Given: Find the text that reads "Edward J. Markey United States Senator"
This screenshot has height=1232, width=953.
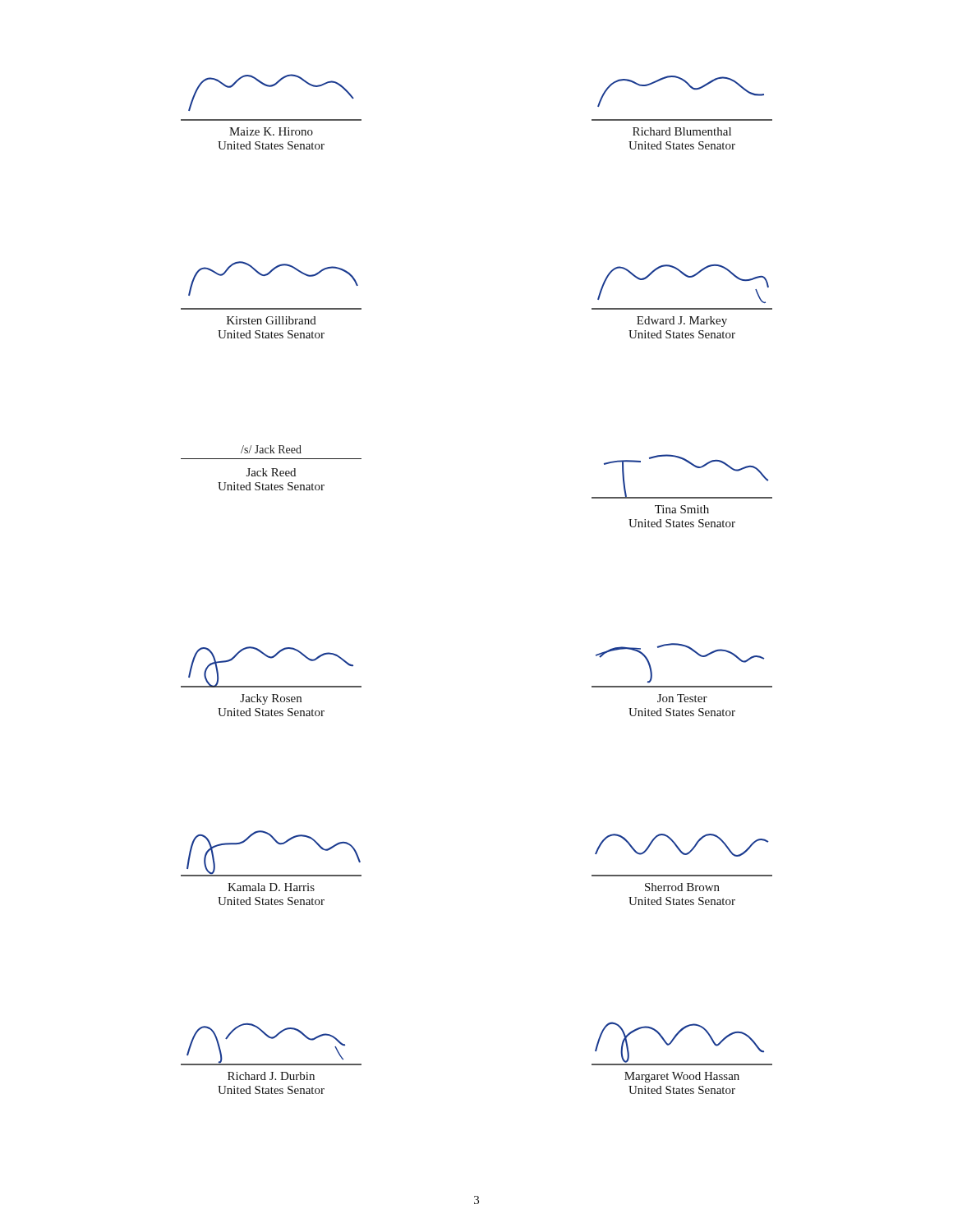Looking at the screenshot, I should tap(682, 298).
